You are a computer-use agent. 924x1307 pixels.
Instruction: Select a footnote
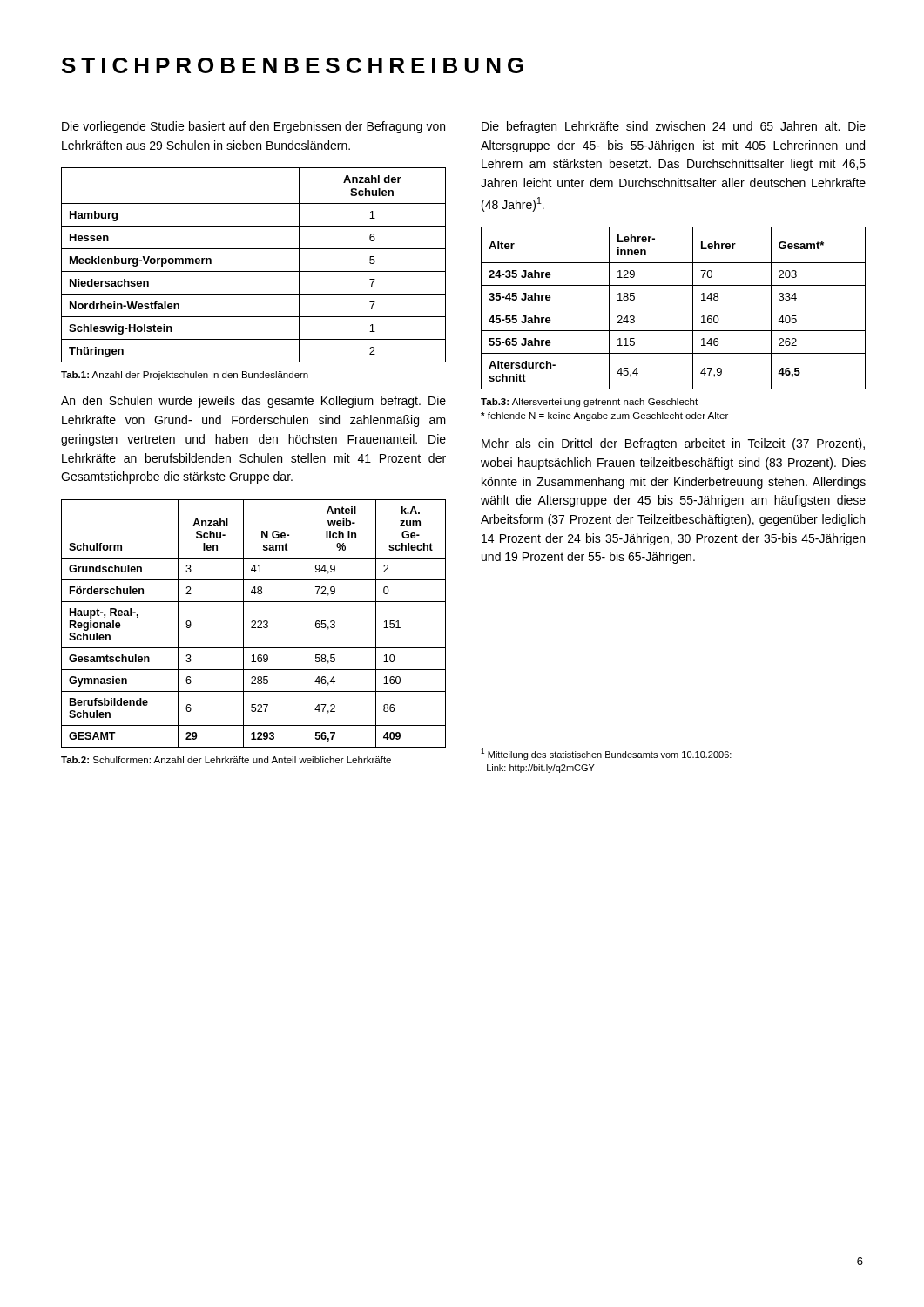(606, 760)
